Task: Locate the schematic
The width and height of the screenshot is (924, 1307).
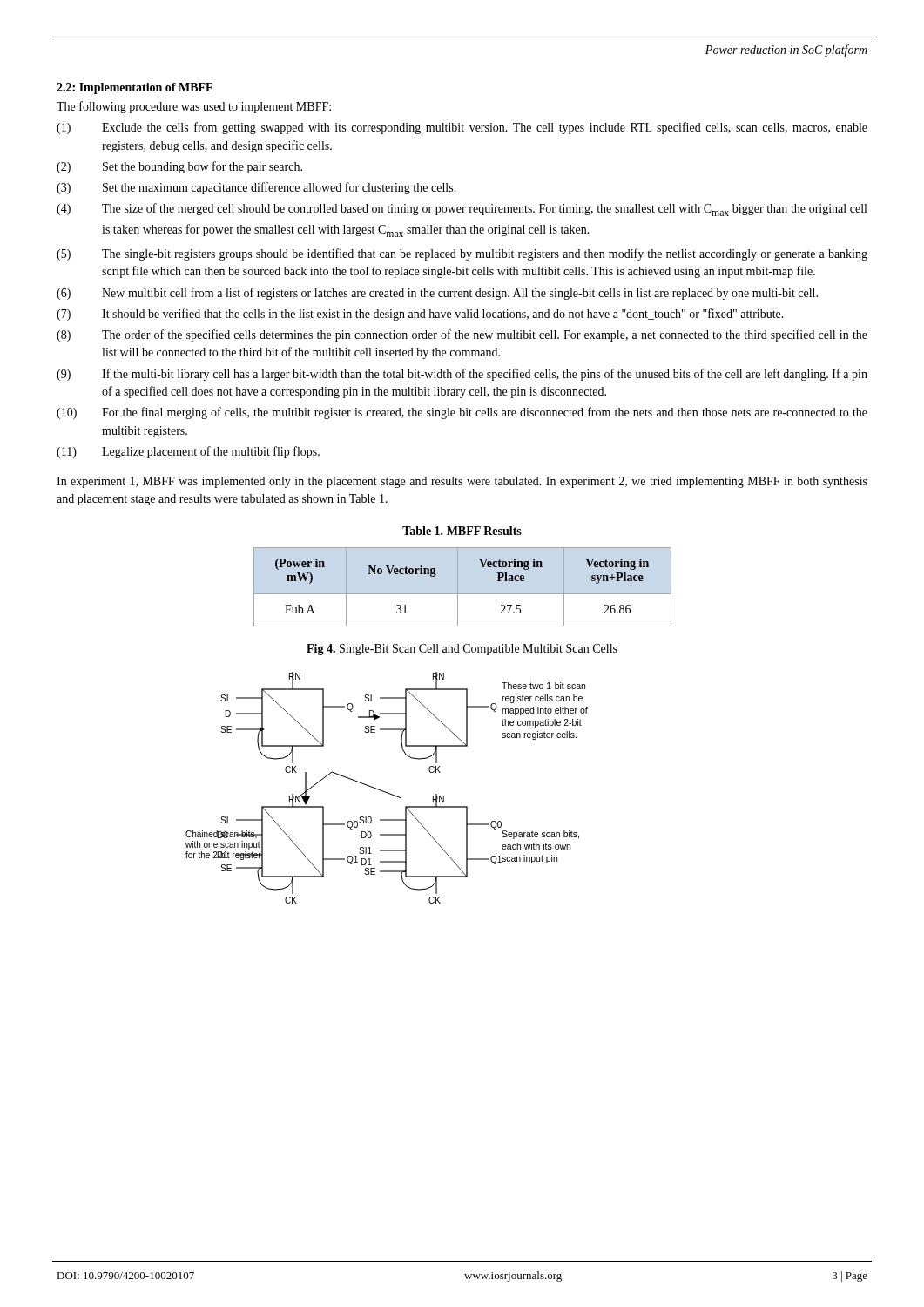Action: tap(462, 798)
